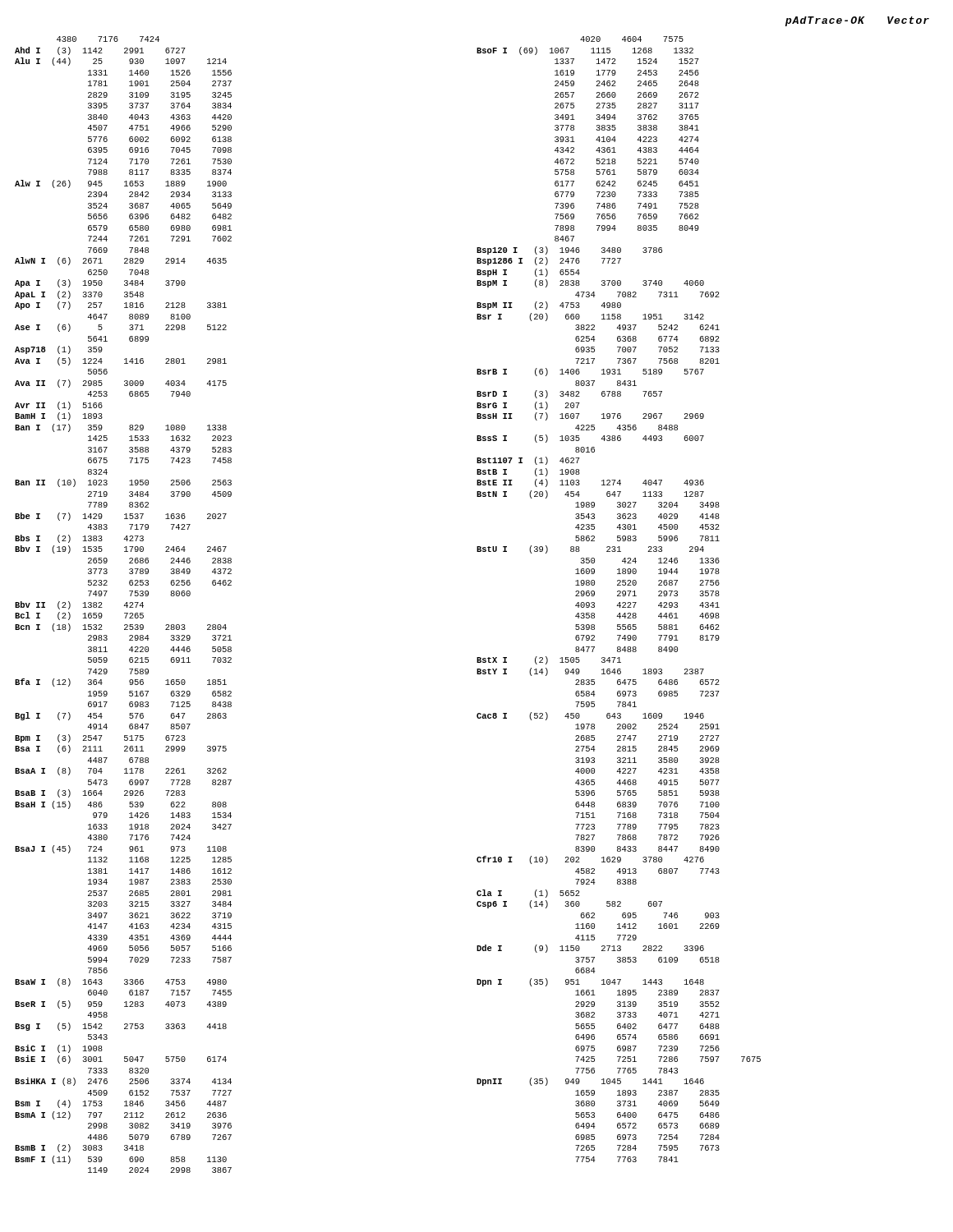The height and width of the screenshot is (1232, 953).
Task: Find the text block with the text "4380 7176 7424 Ahd"
Action: (64, 39)
